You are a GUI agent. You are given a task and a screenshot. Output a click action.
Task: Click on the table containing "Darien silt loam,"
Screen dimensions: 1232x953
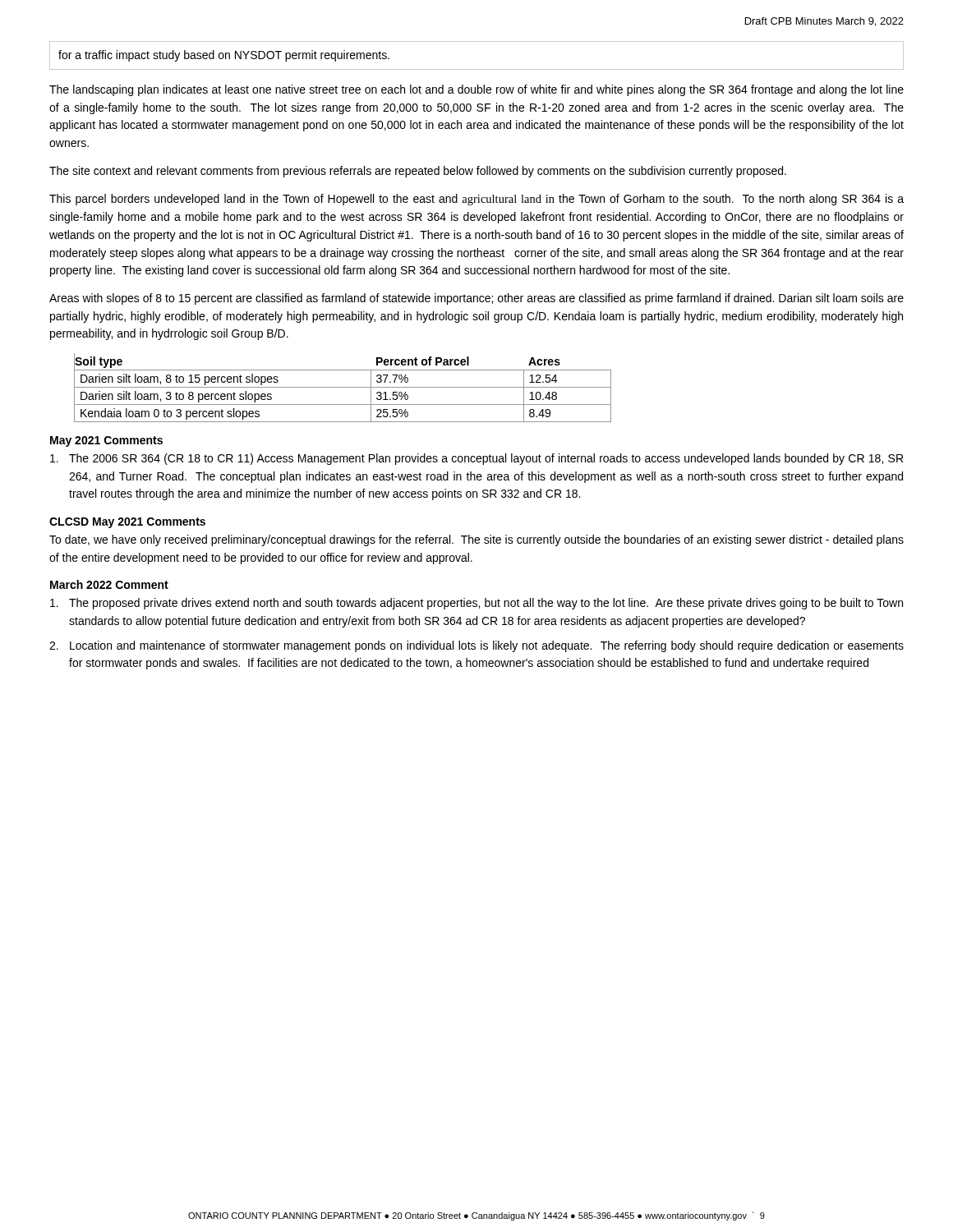(x=489, y=388)
